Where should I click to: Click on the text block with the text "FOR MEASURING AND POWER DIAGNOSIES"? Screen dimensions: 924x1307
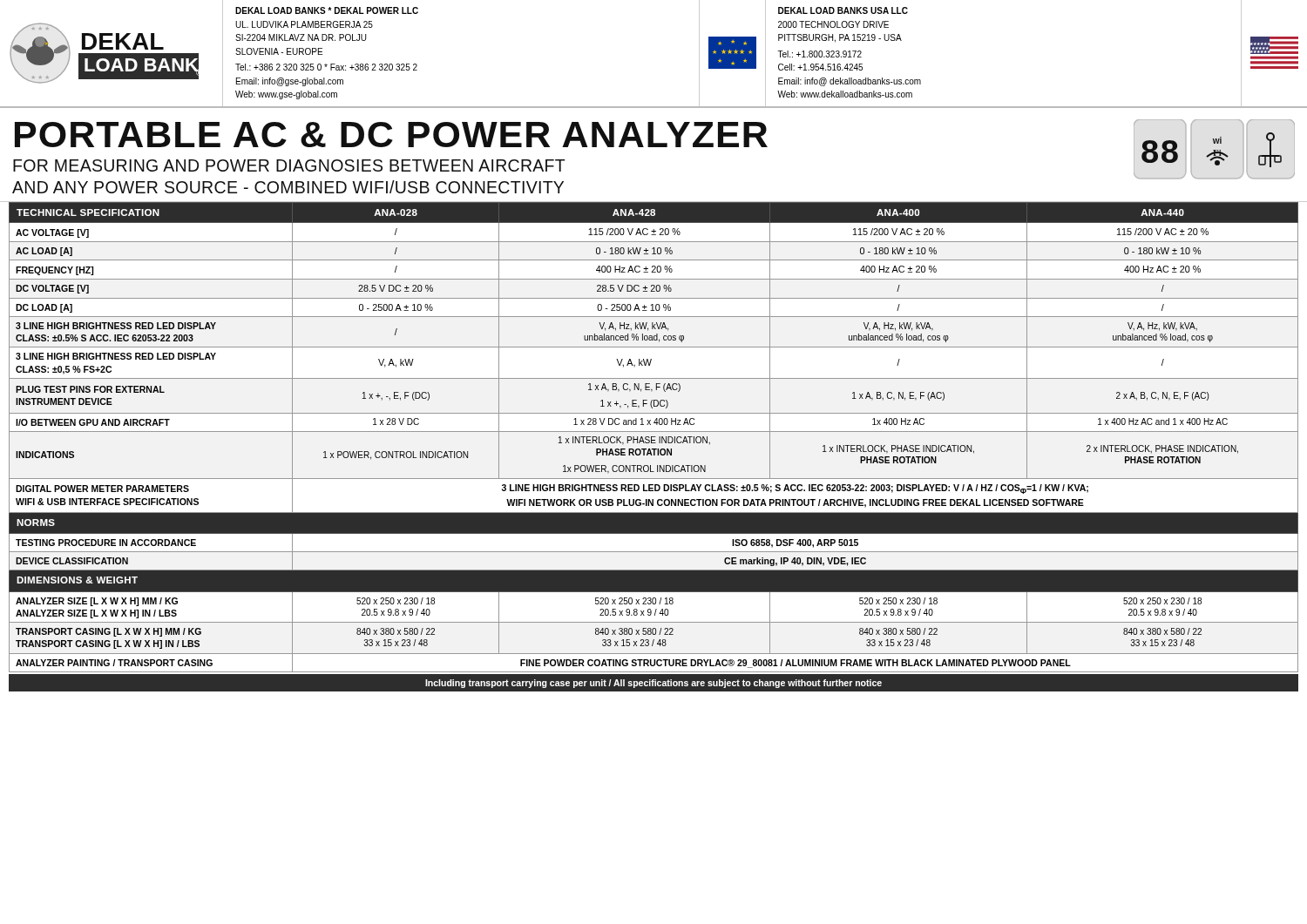click(x=289, y=176)
